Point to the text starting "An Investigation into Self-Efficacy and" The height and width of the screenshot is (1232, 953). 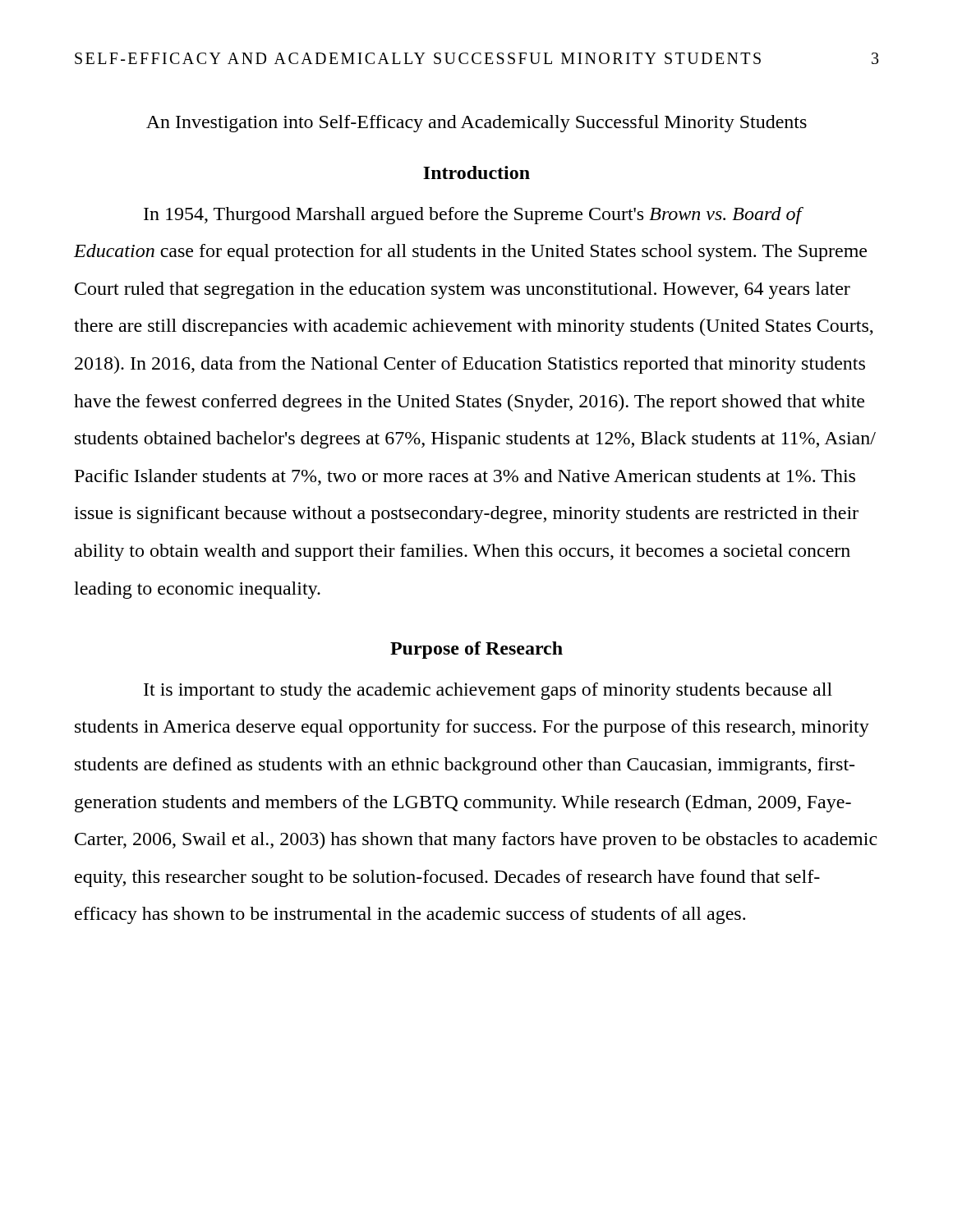(476, 122)
